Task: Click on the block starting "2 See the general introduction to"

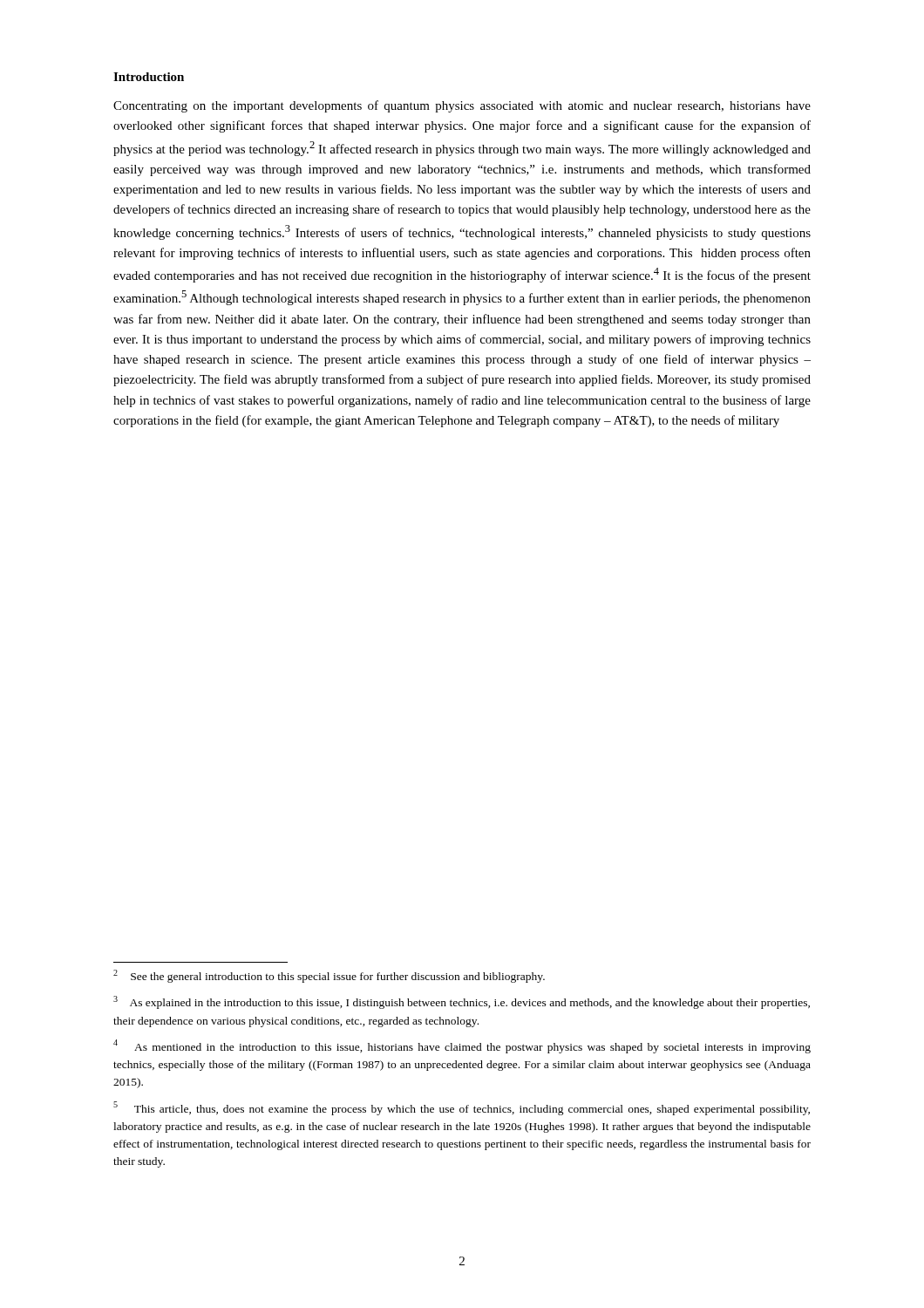Action: [x=329, y=975]
